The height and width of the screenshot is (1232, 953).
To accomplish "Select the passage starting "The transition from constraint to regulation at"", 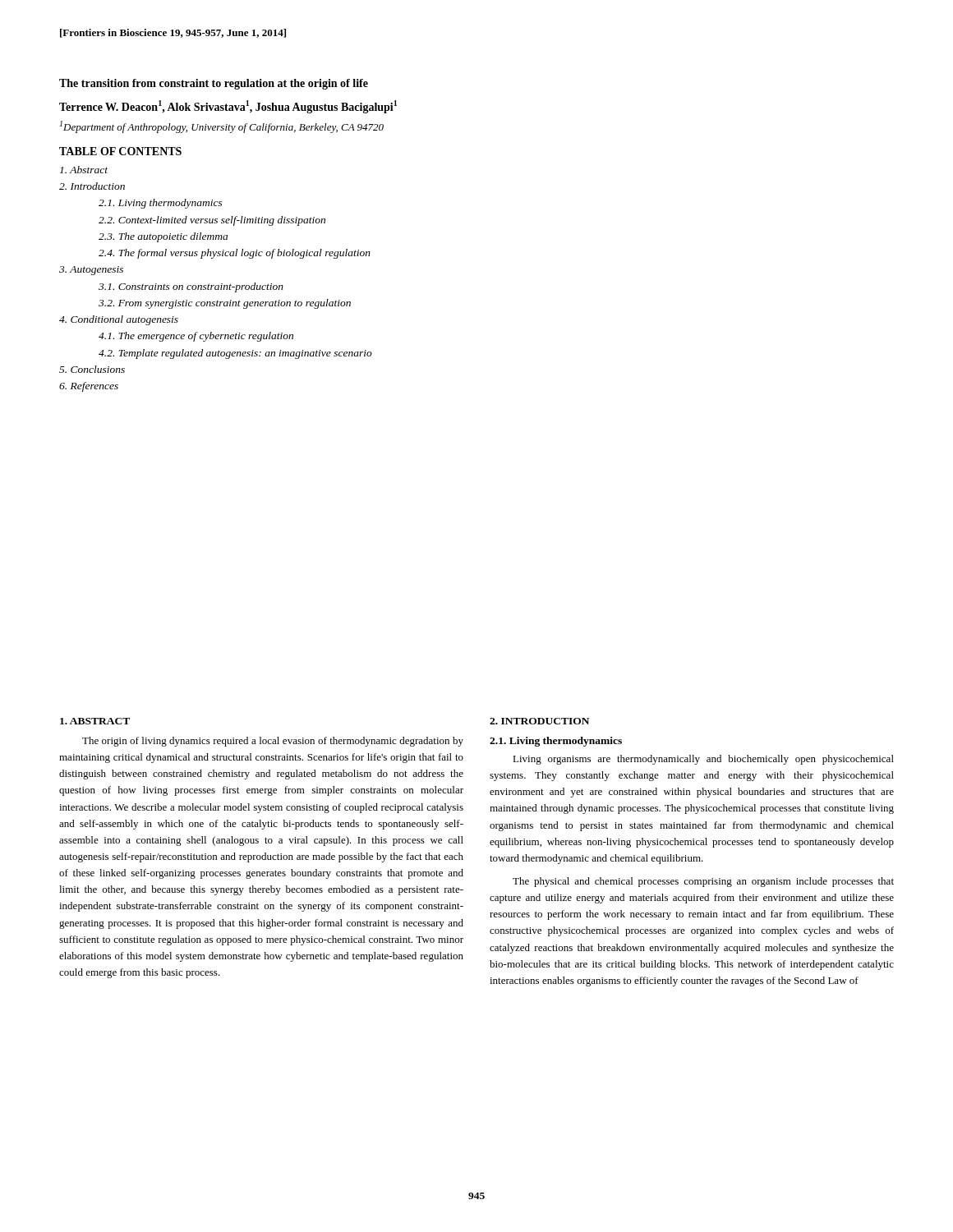I will [x=214, y=84].
